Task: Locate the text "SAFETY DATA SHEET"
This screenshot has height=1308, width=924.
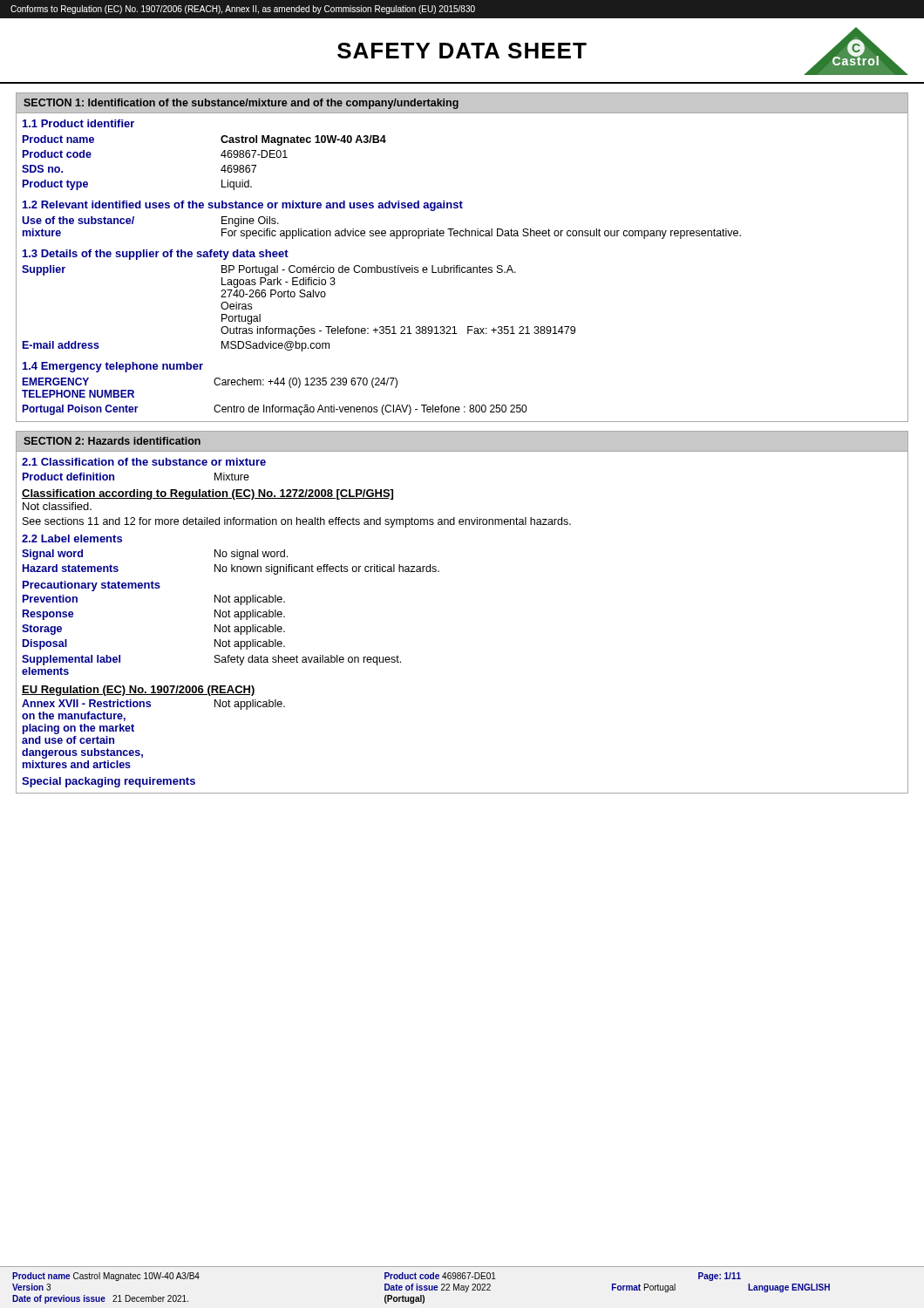Action: tap(462, 51)
